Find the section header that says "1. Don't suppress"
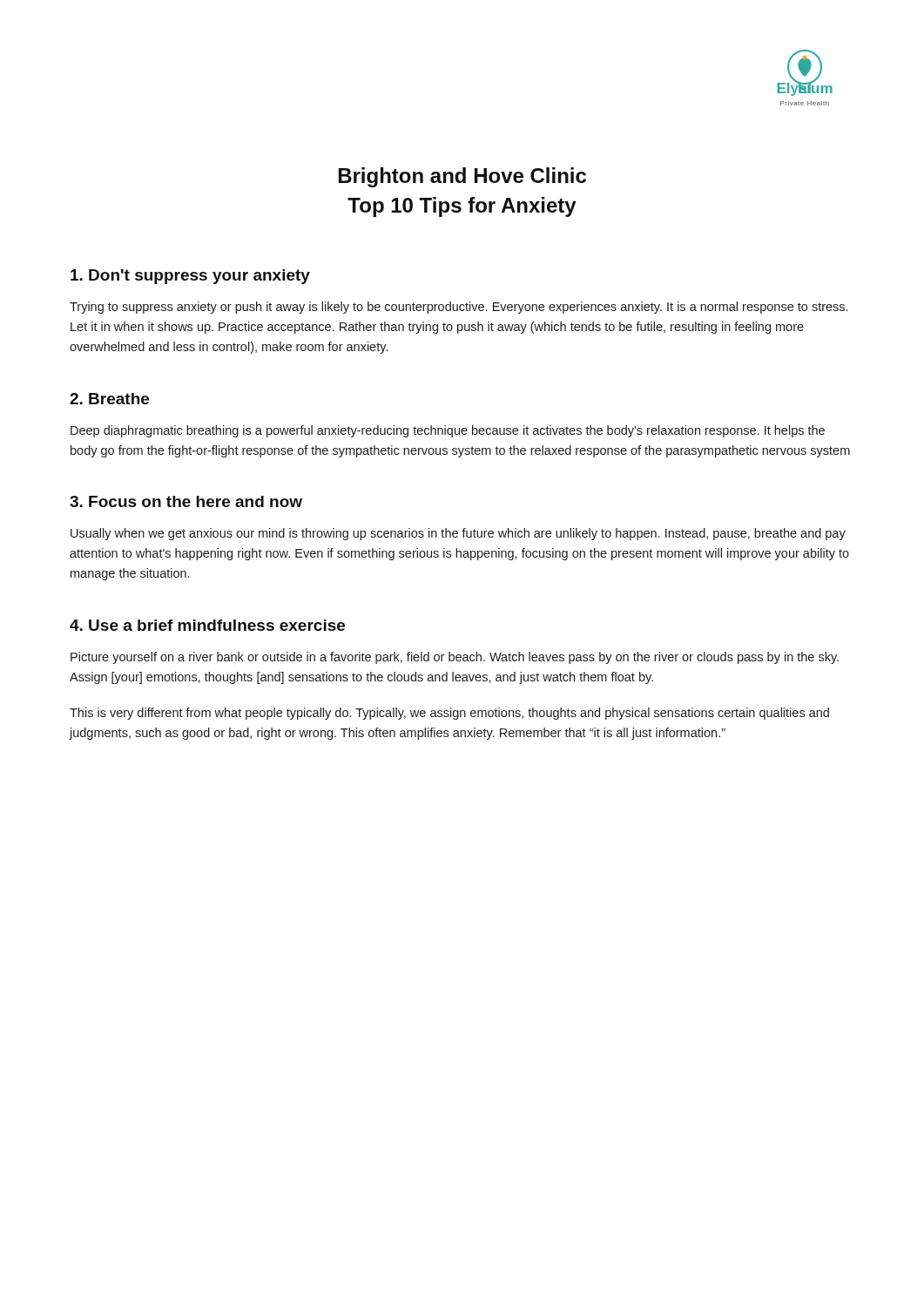 (x=190, y=275)
